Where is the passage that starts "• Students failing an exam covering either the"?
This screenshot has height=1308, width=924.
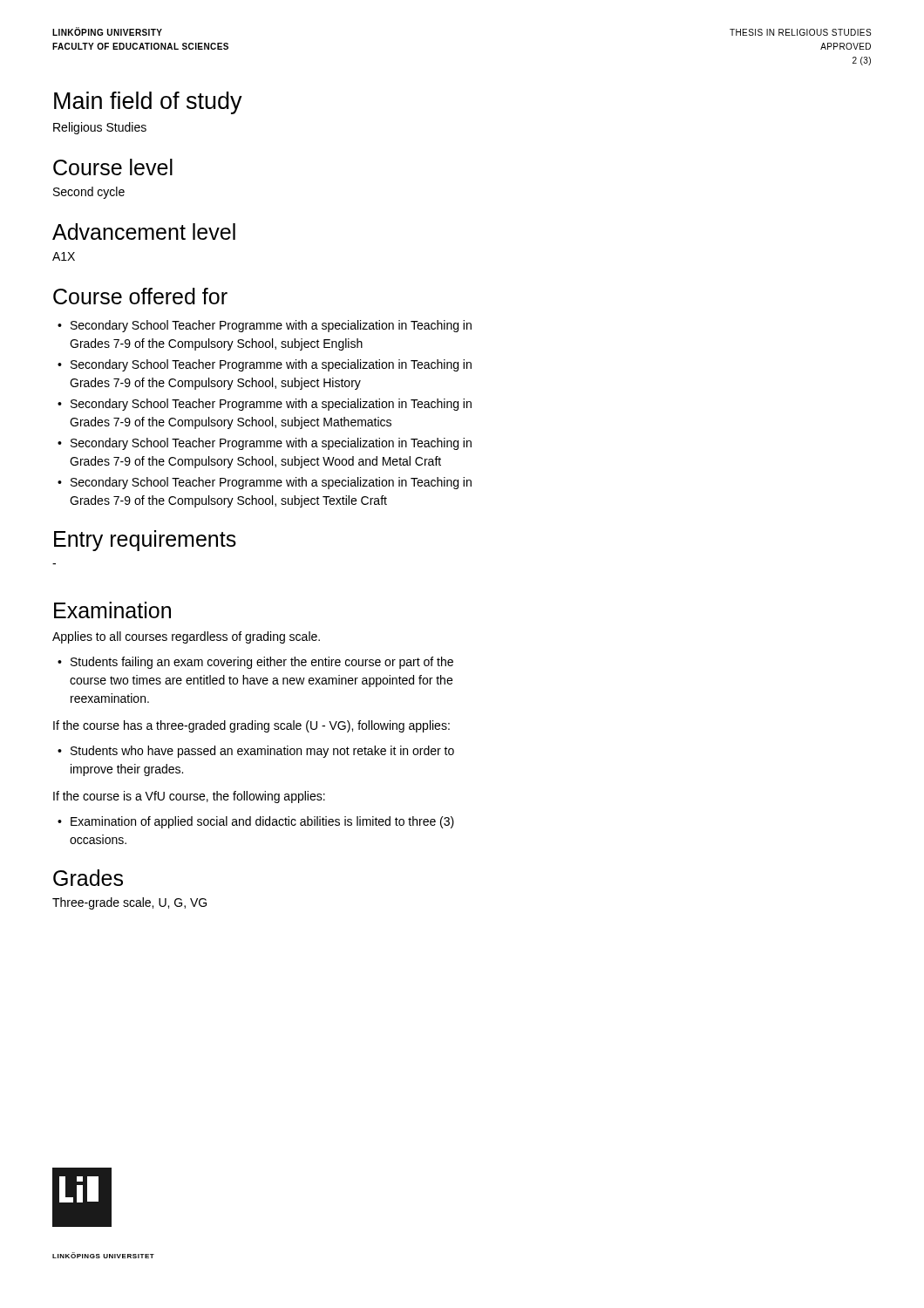(x=256, y=679)
